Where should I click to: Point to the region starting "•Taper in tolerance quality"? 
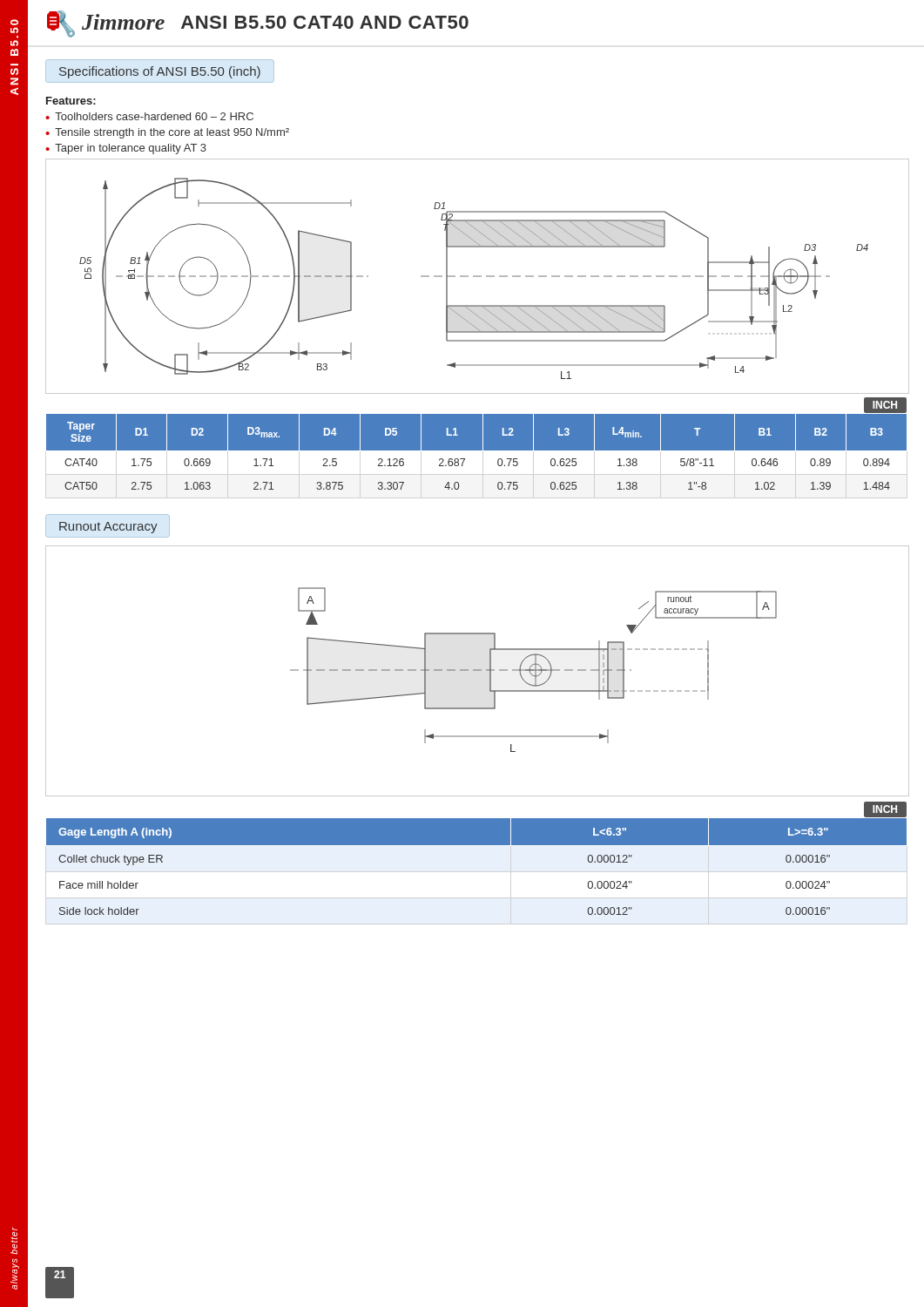126,149
